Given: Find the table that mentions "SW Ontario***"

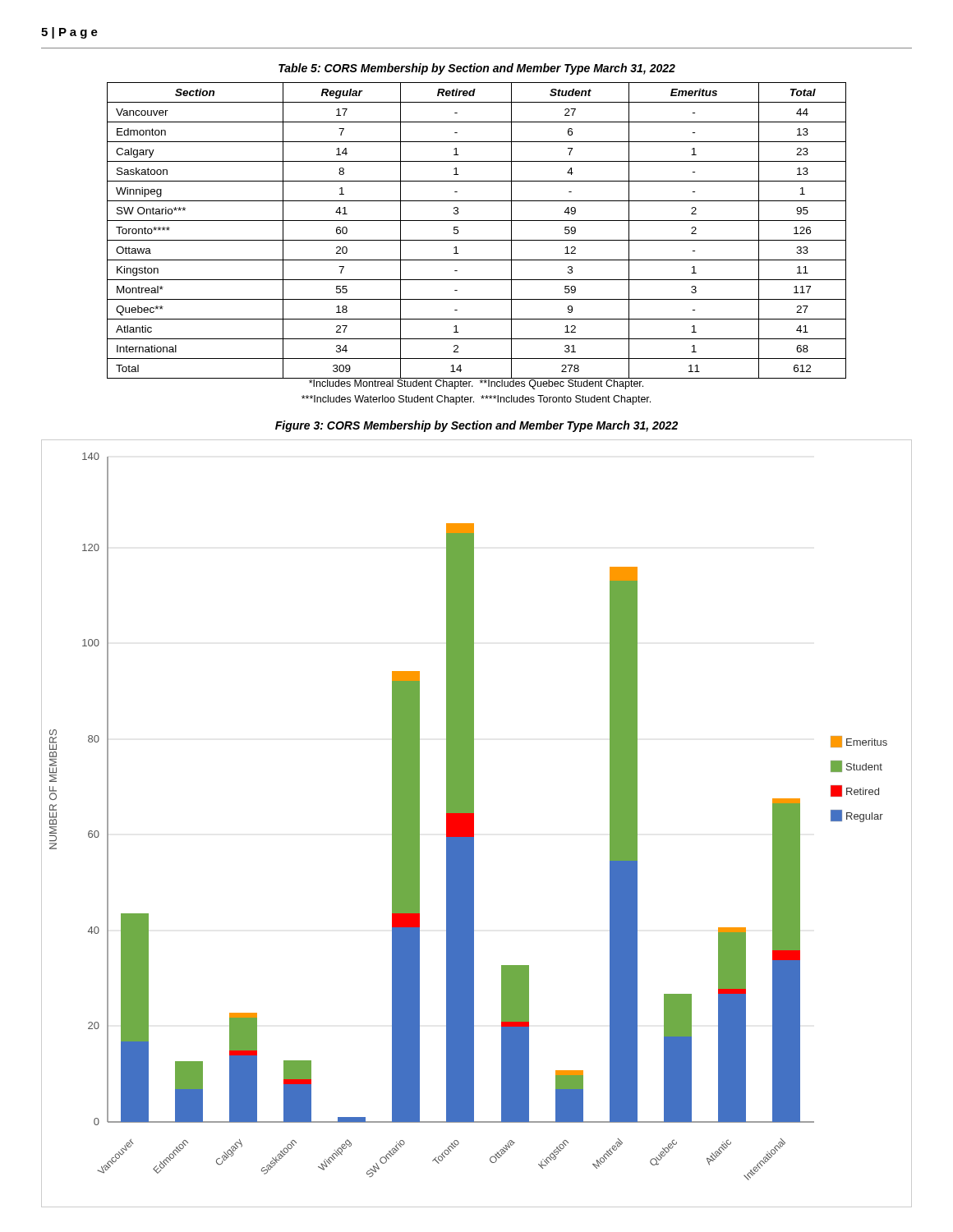Looking at the screenshot, I should click(x=476, y=230).
